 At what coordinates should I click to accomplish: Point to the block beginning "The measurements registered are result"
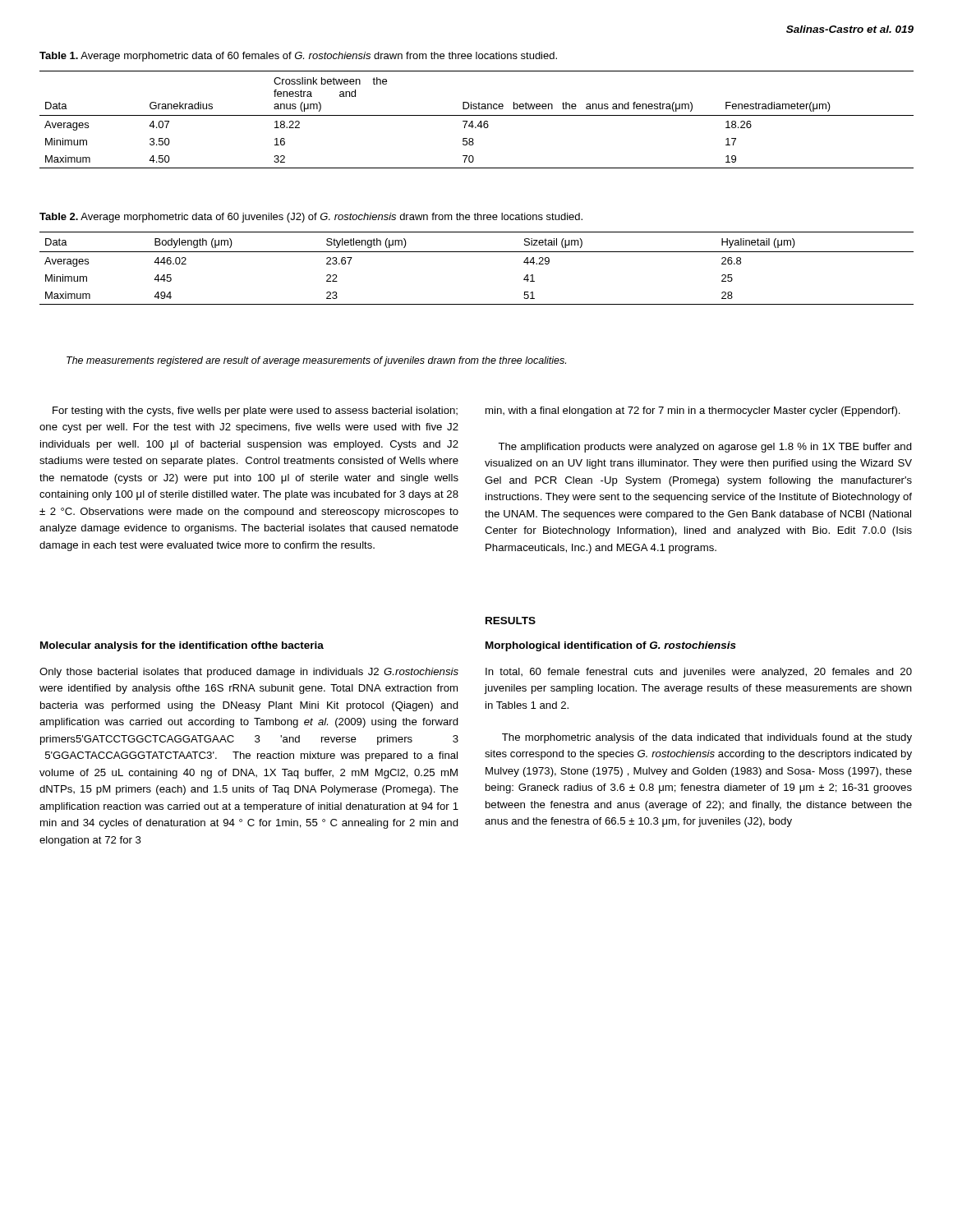317,361
